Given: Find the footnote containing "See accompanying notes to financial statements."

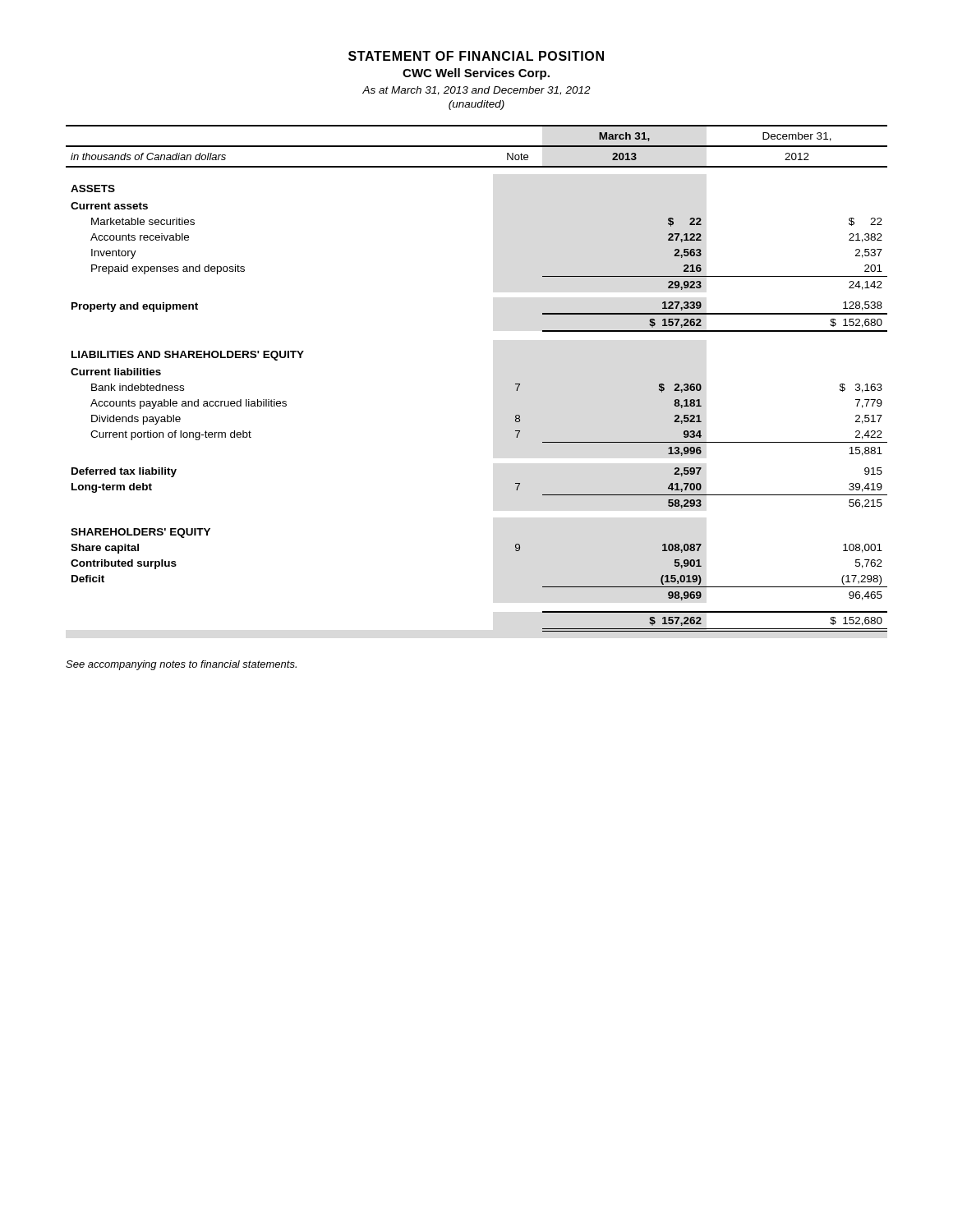Looking at the screenshot, I should [182, 664].
